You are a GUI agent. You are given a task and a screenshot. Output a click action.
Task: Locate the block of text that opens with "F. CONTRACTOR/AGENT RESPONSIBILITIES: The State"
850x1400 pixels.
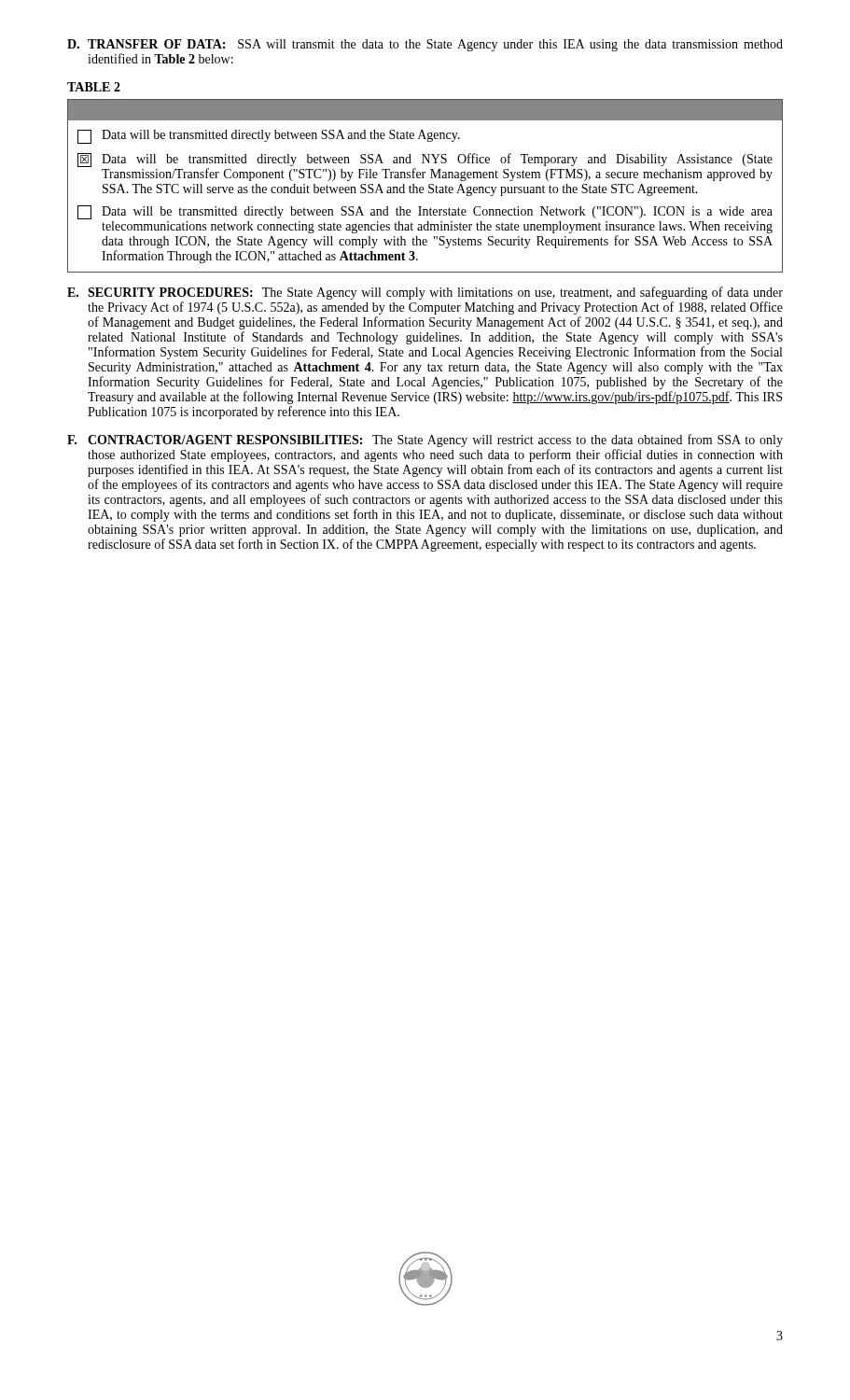pyautogui.click(x=425, y=492)
